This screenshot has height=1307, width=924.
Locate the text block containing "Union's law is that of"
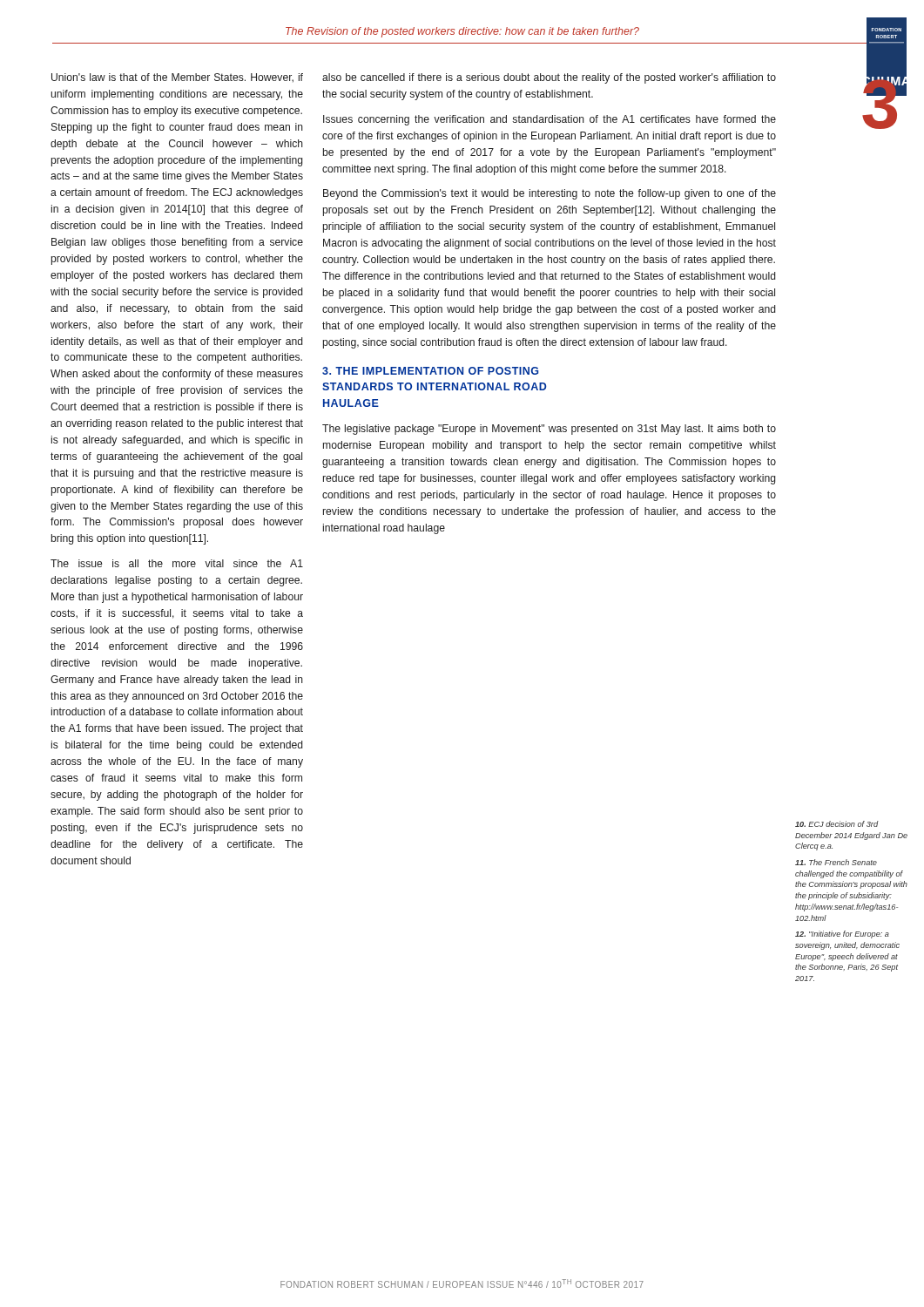coord(177,309)
